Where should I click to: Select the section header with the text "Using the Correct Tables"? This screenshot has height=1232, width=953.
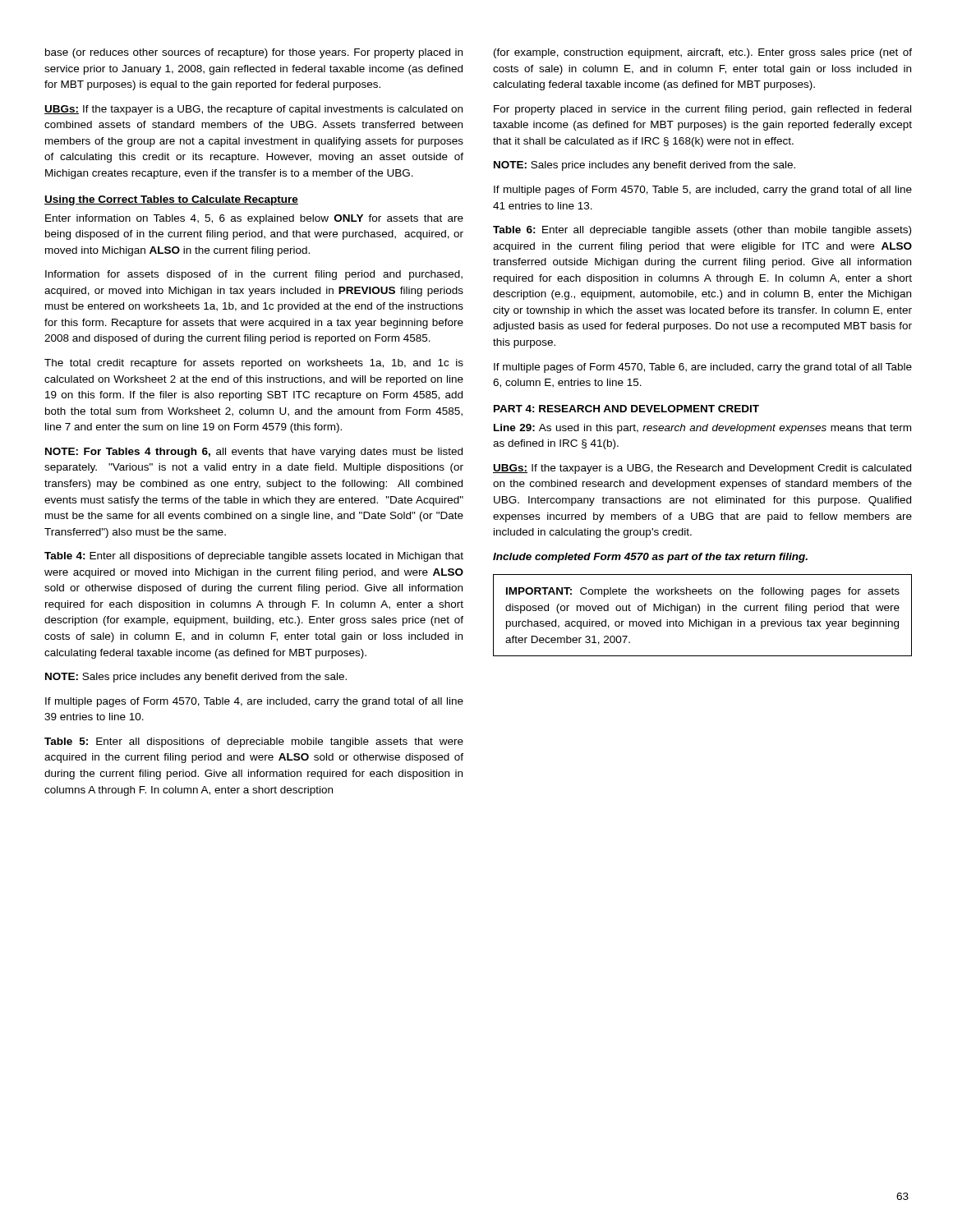(171, 199)
